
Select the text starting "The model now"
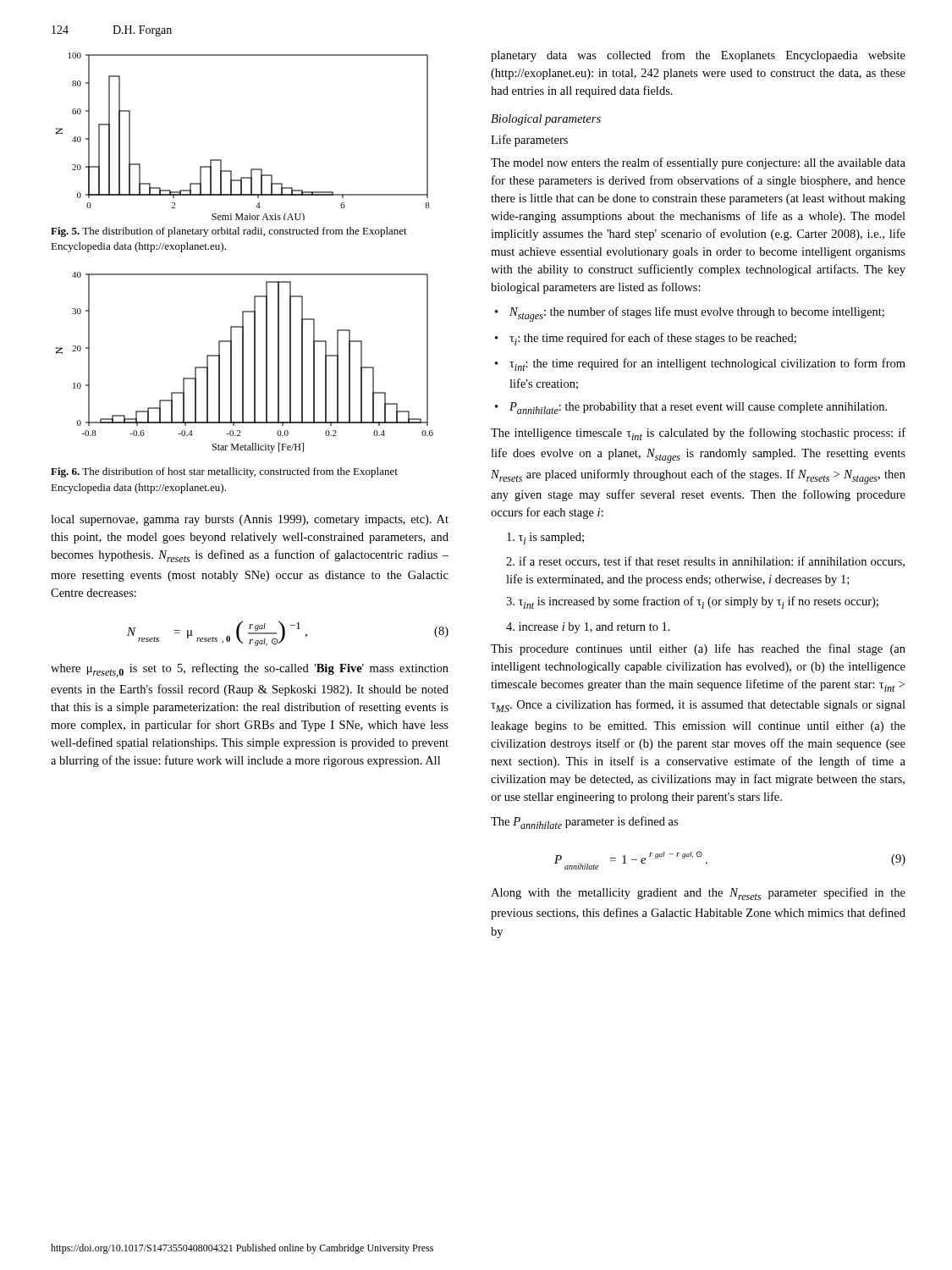[x=698, y=225]
